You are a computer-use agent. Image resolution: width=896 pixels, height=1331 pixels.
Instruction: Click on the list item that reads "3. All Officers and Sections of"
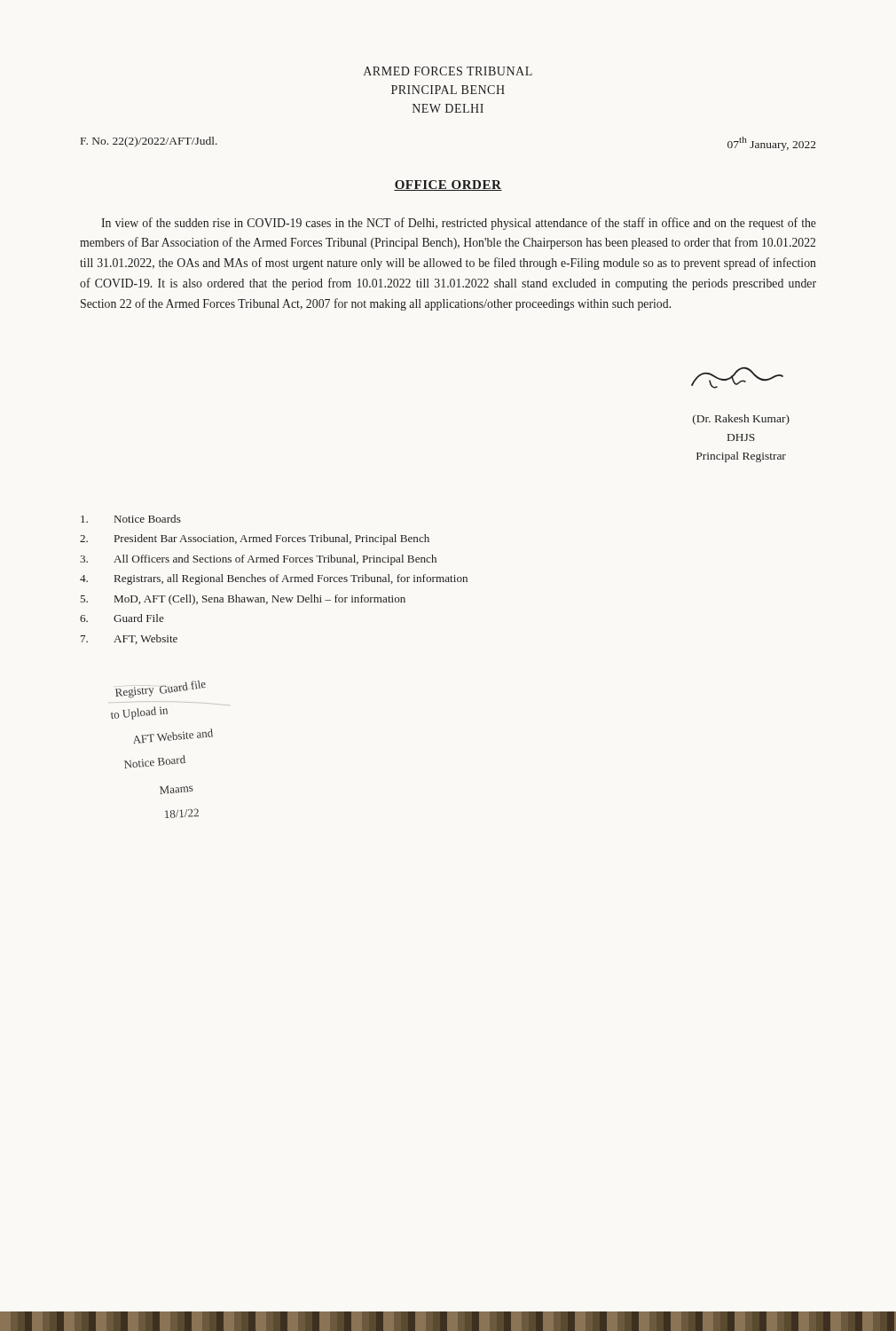click(258, 560)
